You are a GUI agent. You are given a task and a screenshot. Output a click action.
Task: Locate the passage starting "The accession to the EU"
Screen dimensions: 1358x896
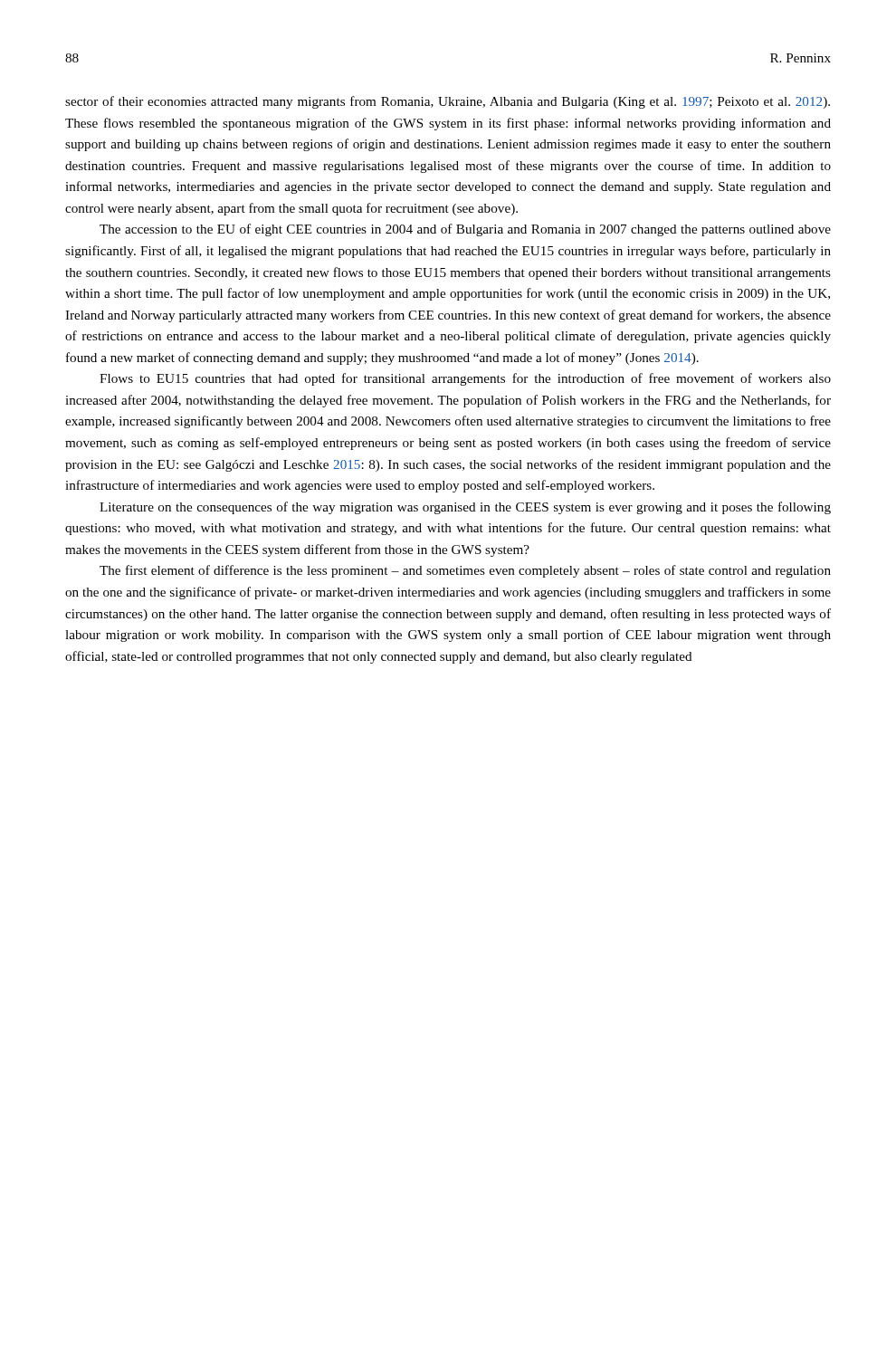[x=448, y=293]
